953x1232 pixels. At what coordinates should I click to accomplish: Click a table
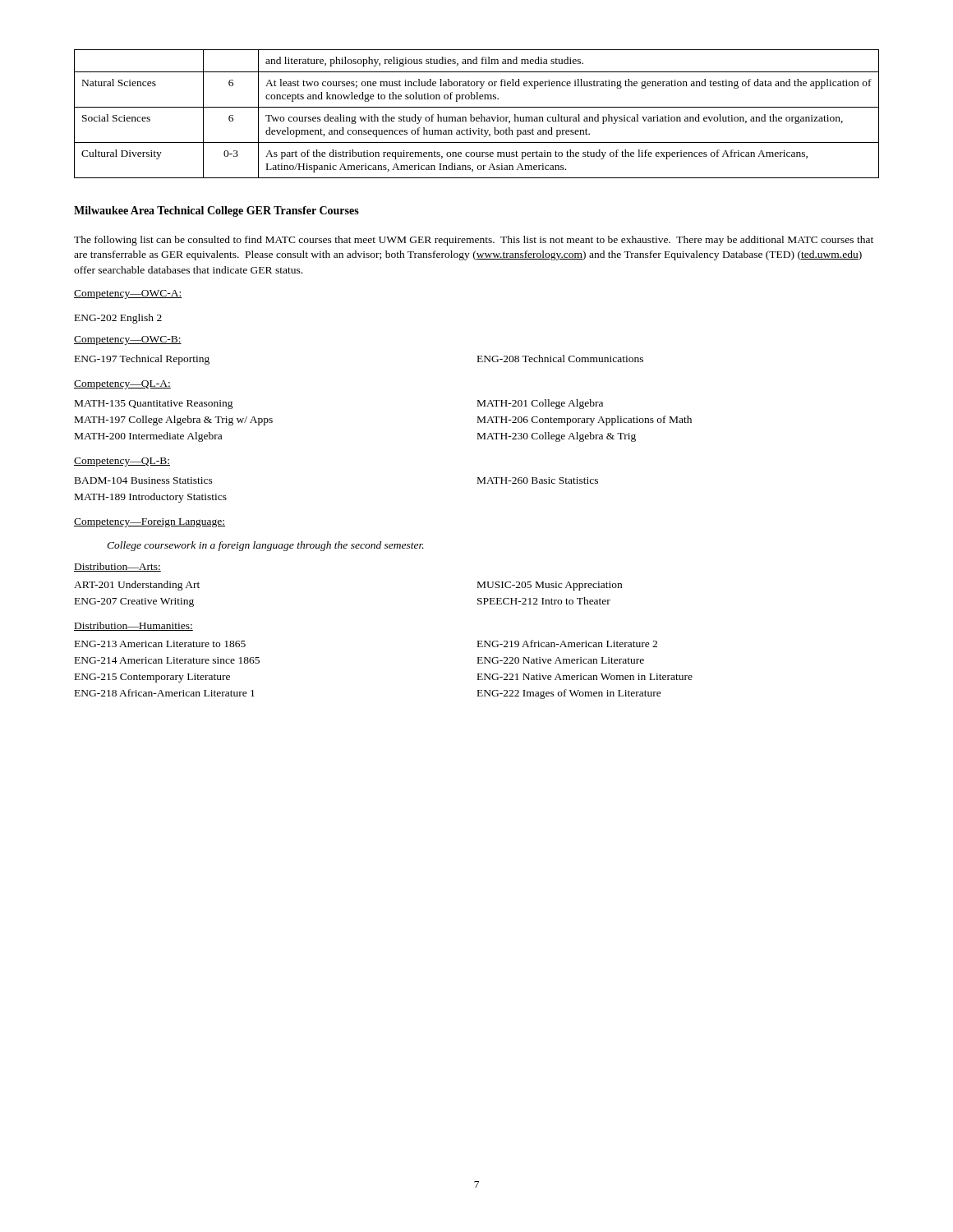click(x=476, y=114)
